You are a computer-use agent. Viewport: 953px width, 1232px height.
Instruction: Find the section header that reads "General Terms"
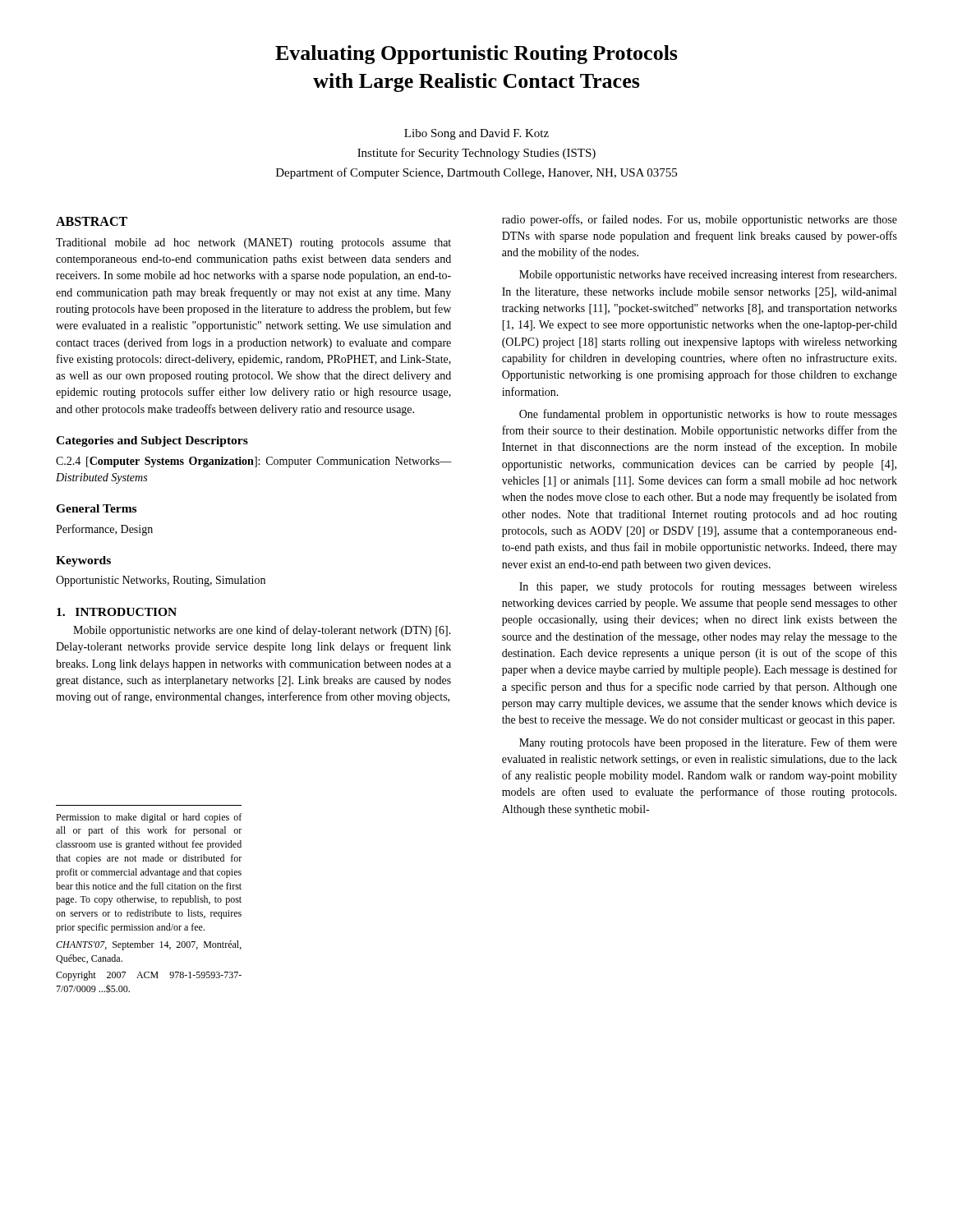pos(96,508)
